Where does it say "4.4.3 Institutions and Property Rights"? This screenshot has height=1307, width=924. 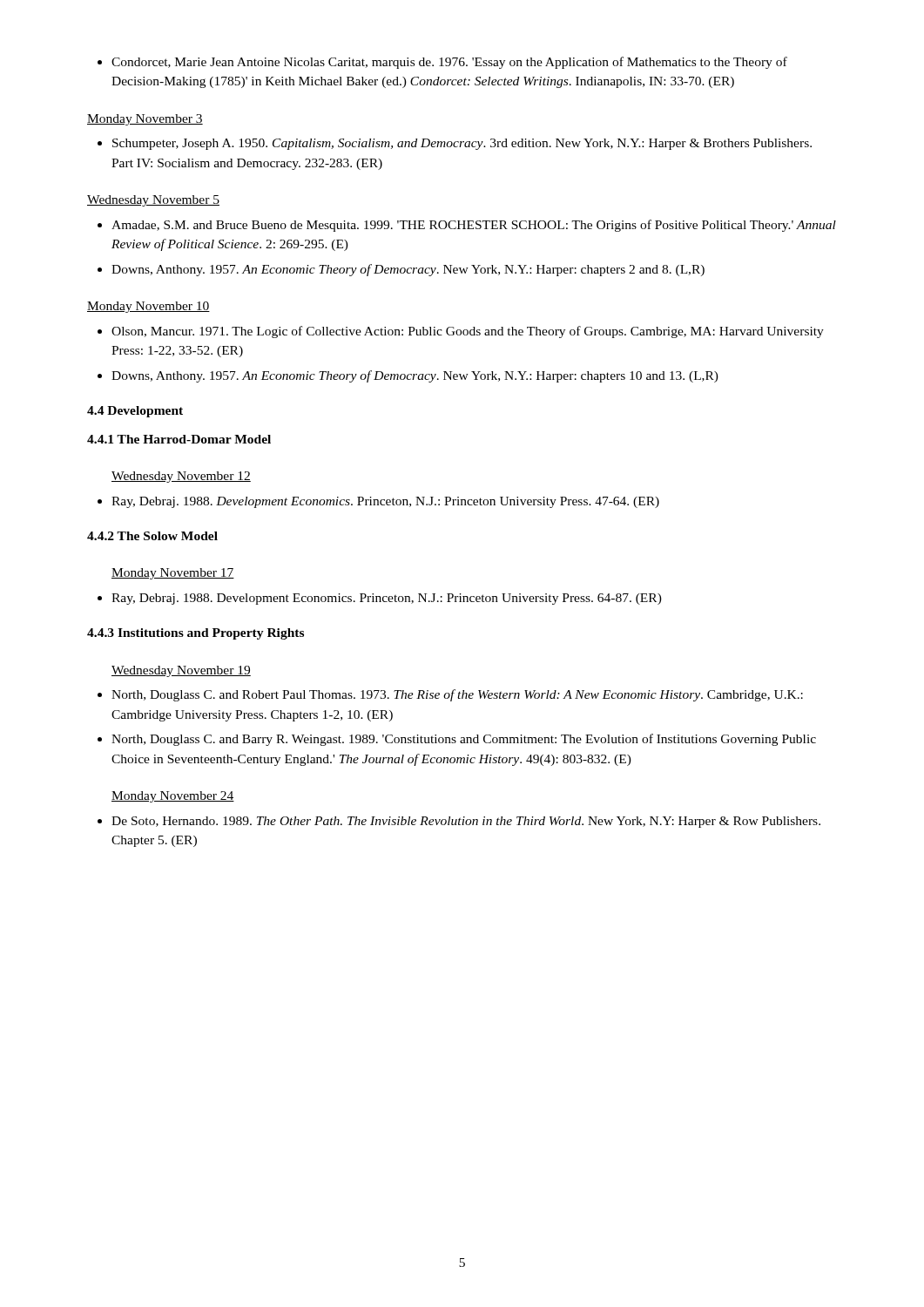pos(196,632)
